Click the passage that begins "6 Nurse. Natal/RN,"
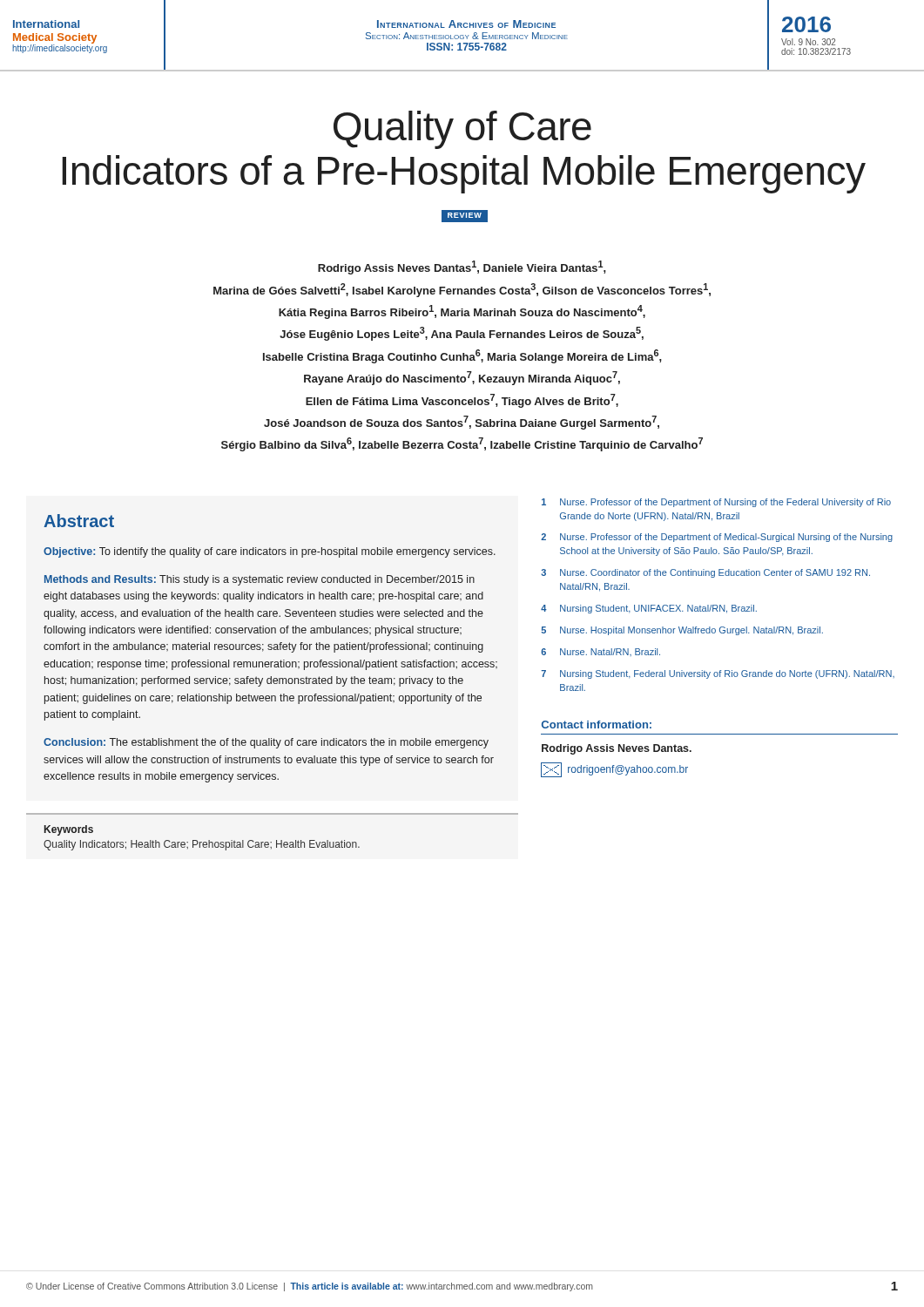The height and width of the screenshot is (1307, 924). pos(601,653)
